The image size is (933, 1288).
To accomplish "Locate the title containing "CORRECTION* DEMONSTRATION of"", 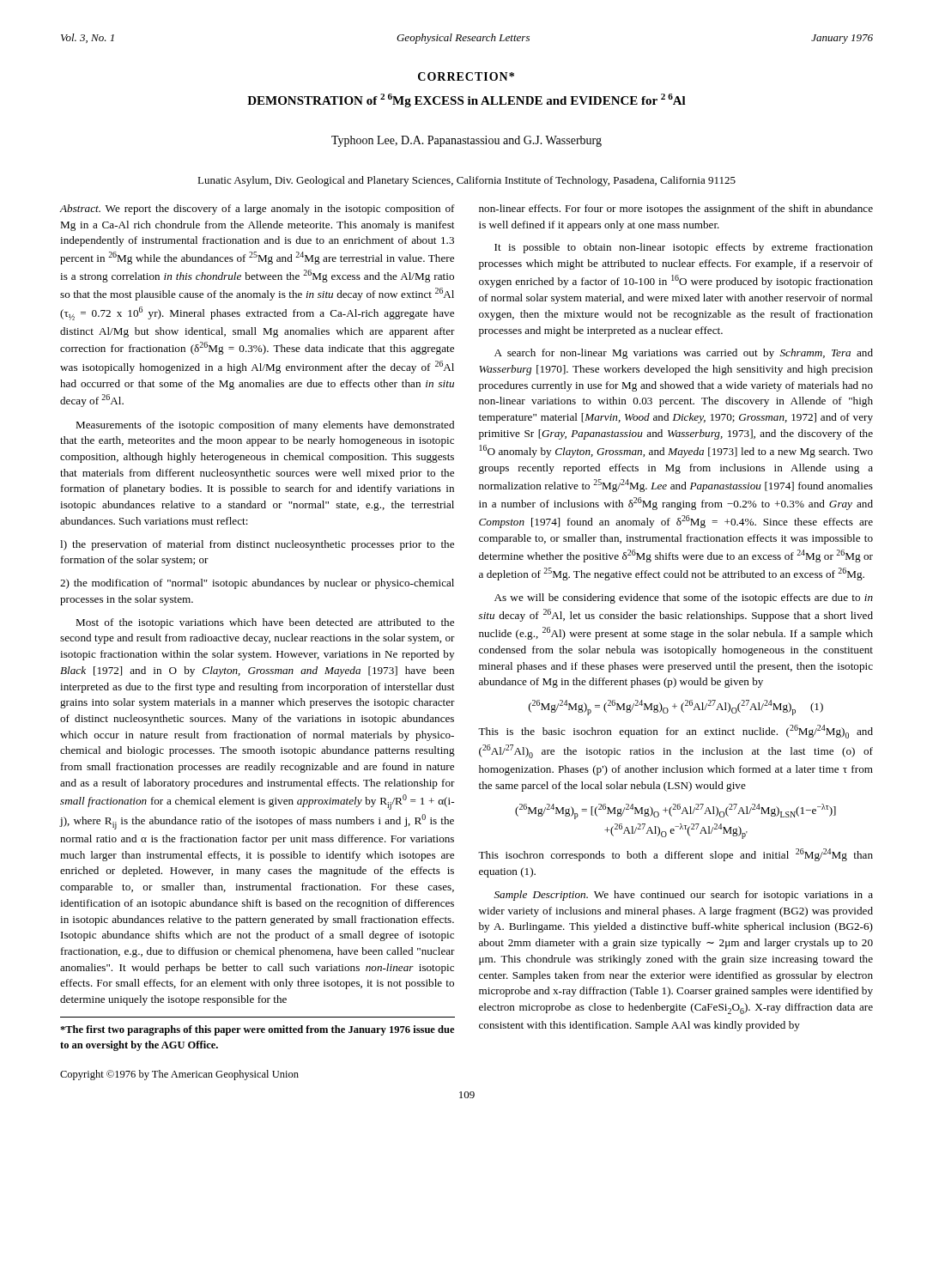I will (466, 89).
